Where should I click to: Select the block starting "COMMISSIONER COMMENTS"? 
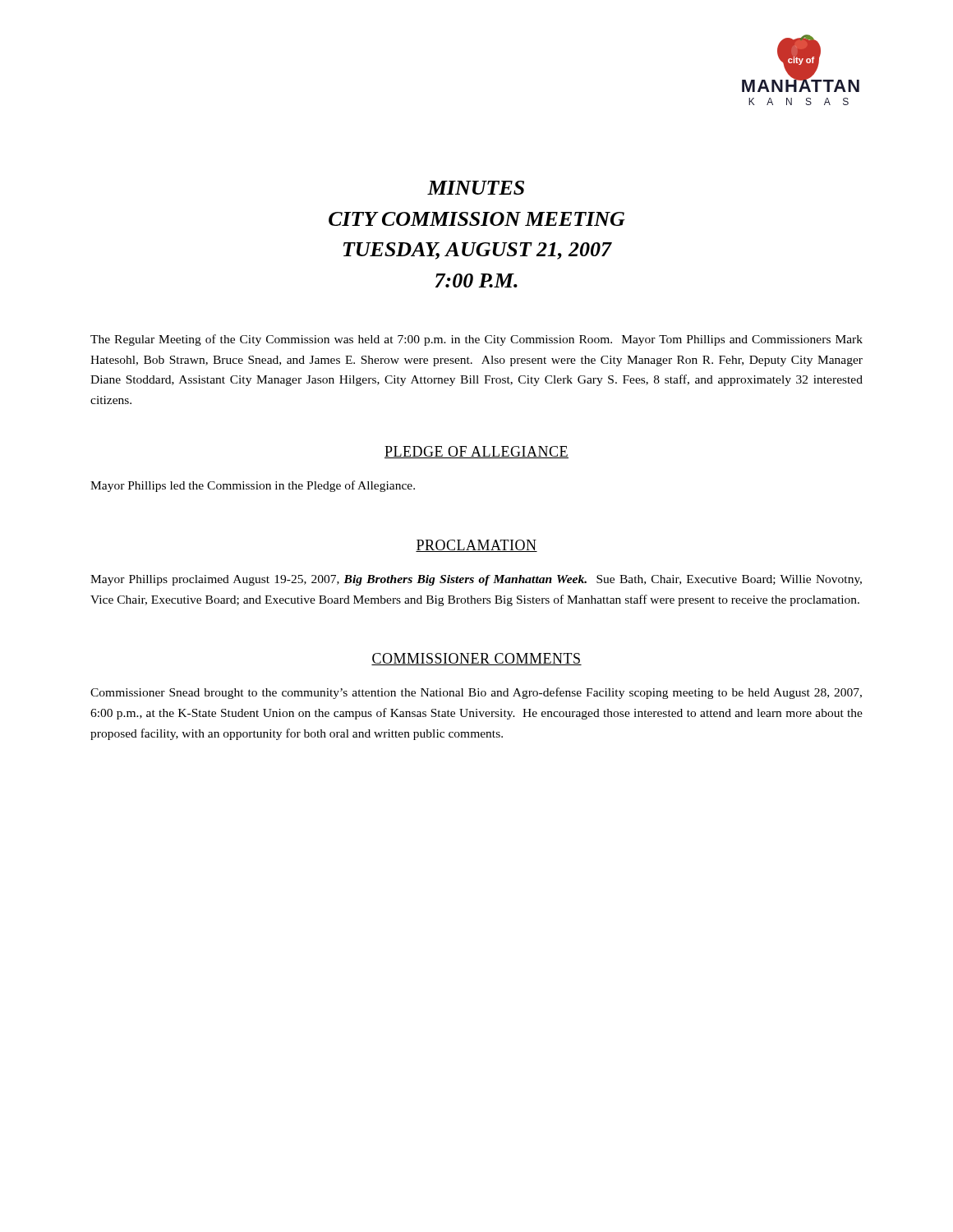pos(476,659)
